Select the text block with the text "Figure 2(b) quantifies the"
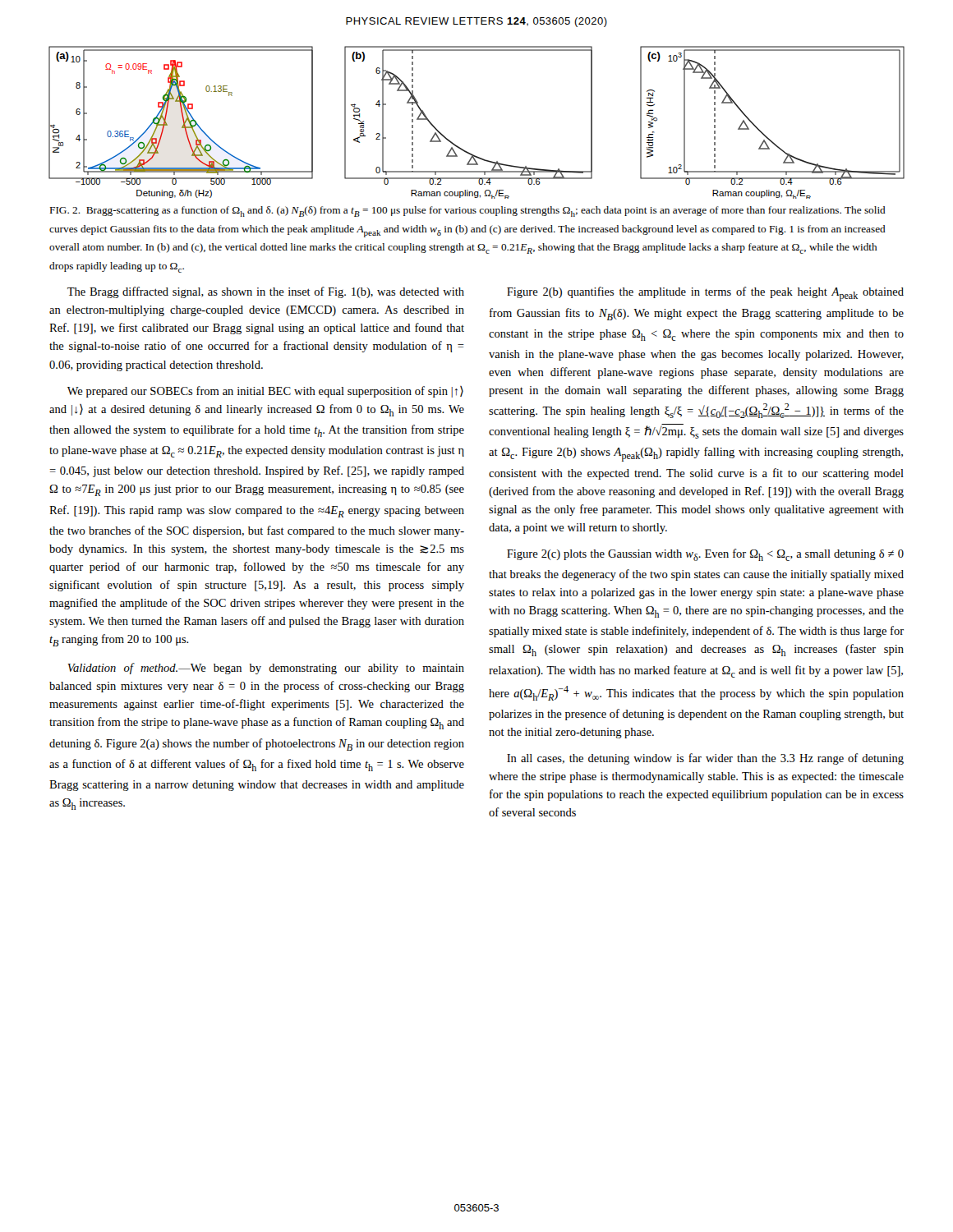 coord(696,552)
